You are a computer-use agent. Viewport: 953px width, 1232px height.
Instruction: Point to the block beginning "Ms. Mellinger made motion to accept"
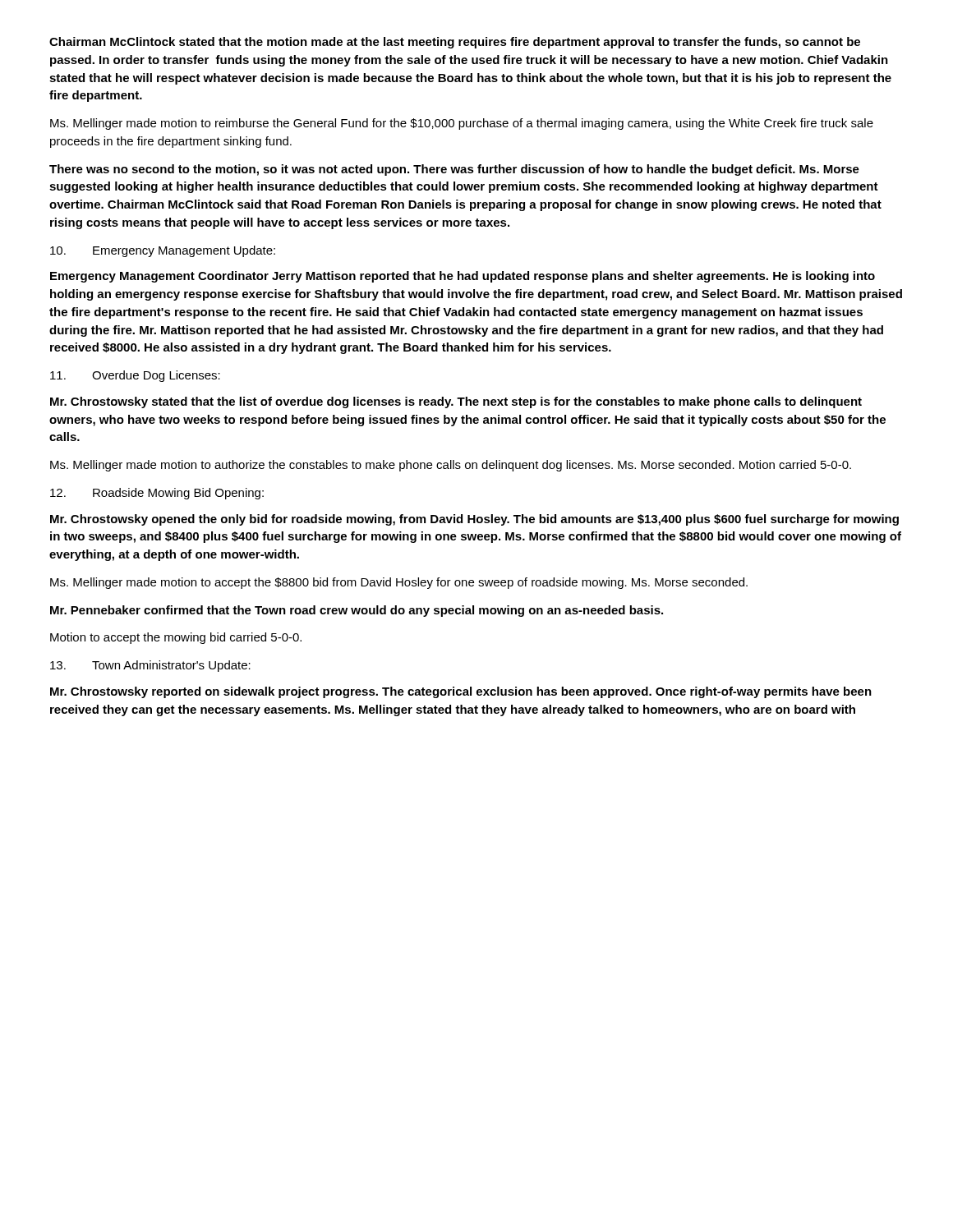pyautogui.click(x=399, y=582)
